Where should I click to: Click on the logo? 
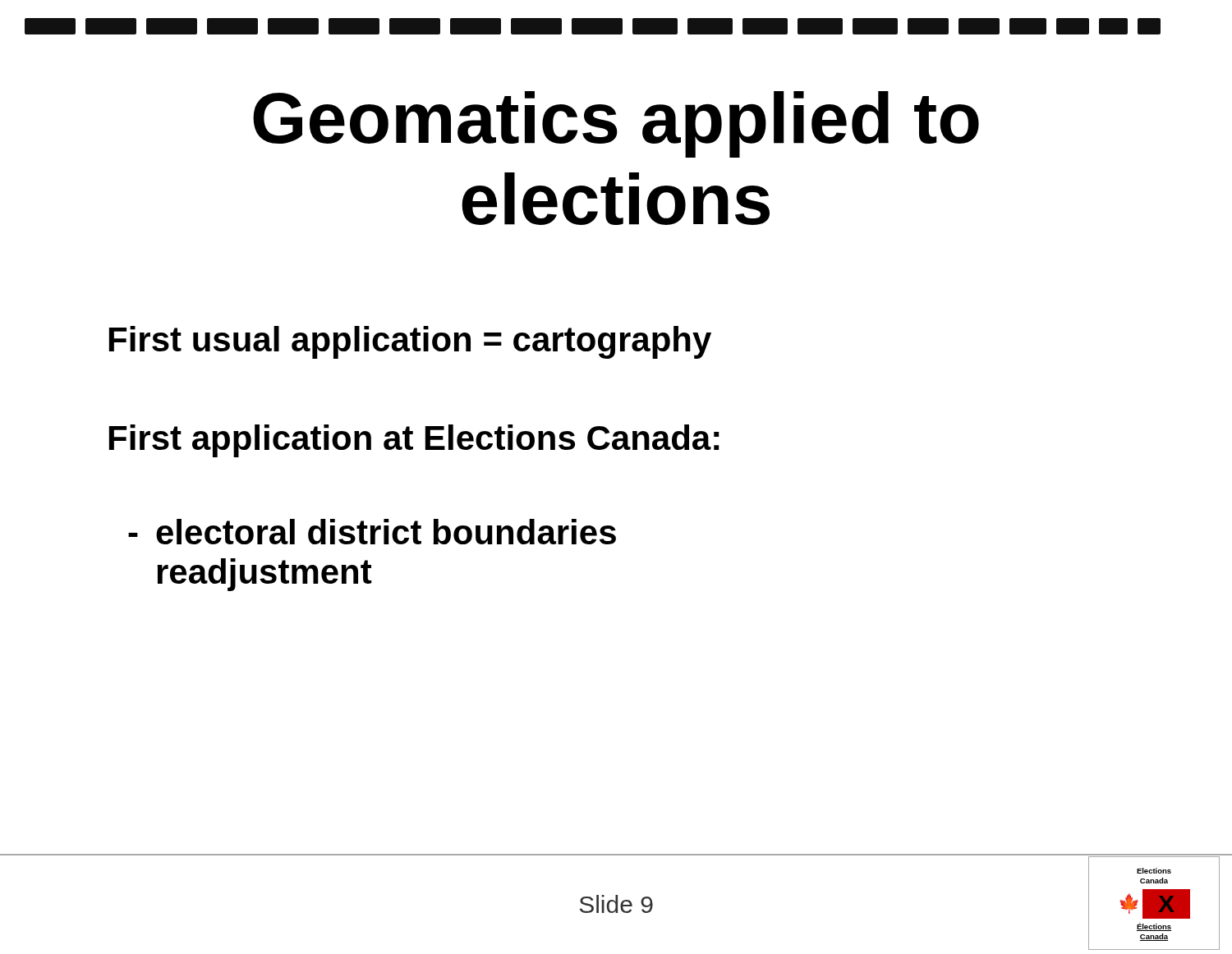point(1154,903)
